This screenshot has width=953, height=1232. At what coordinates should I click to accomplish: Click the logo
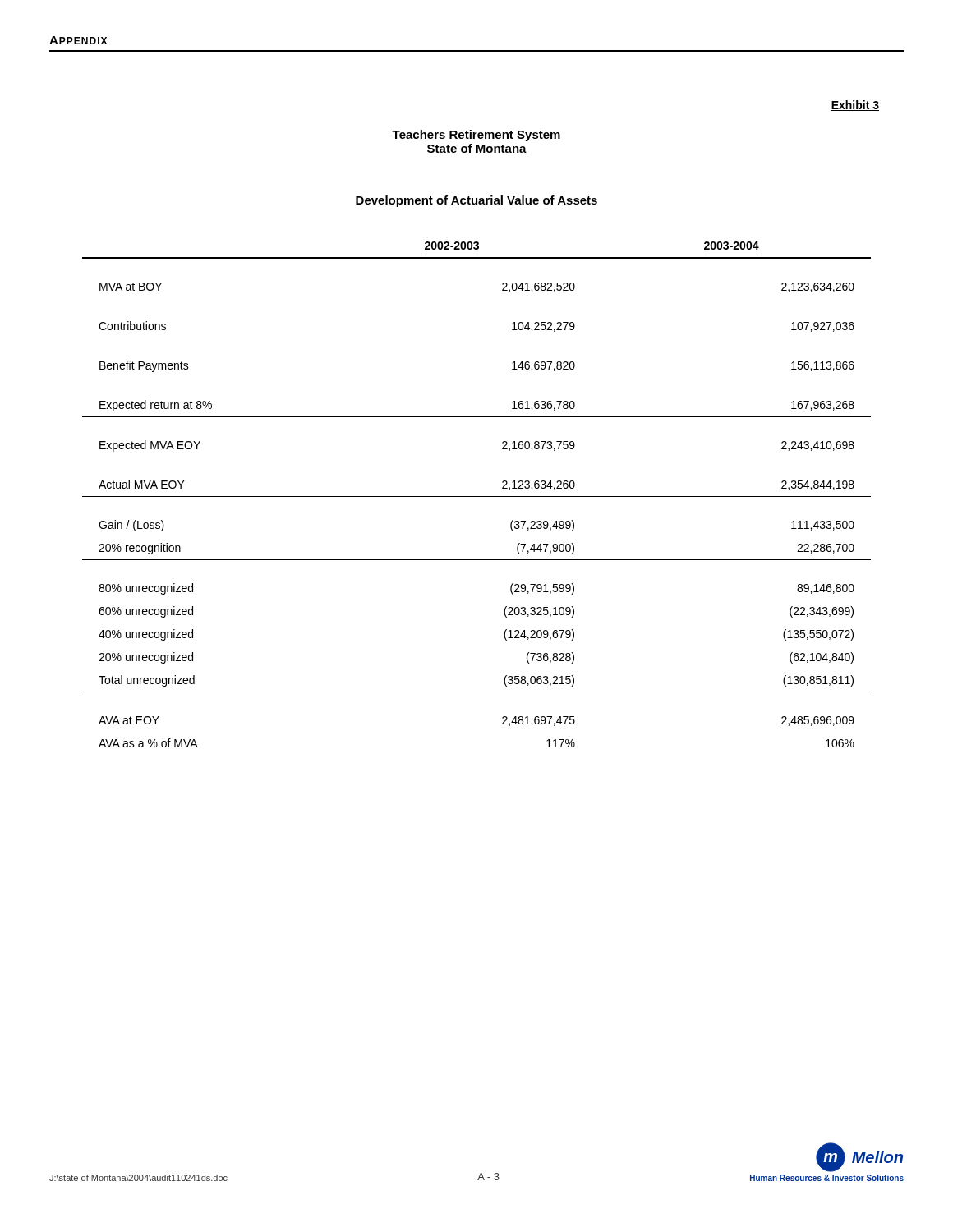coord(827,1163)
